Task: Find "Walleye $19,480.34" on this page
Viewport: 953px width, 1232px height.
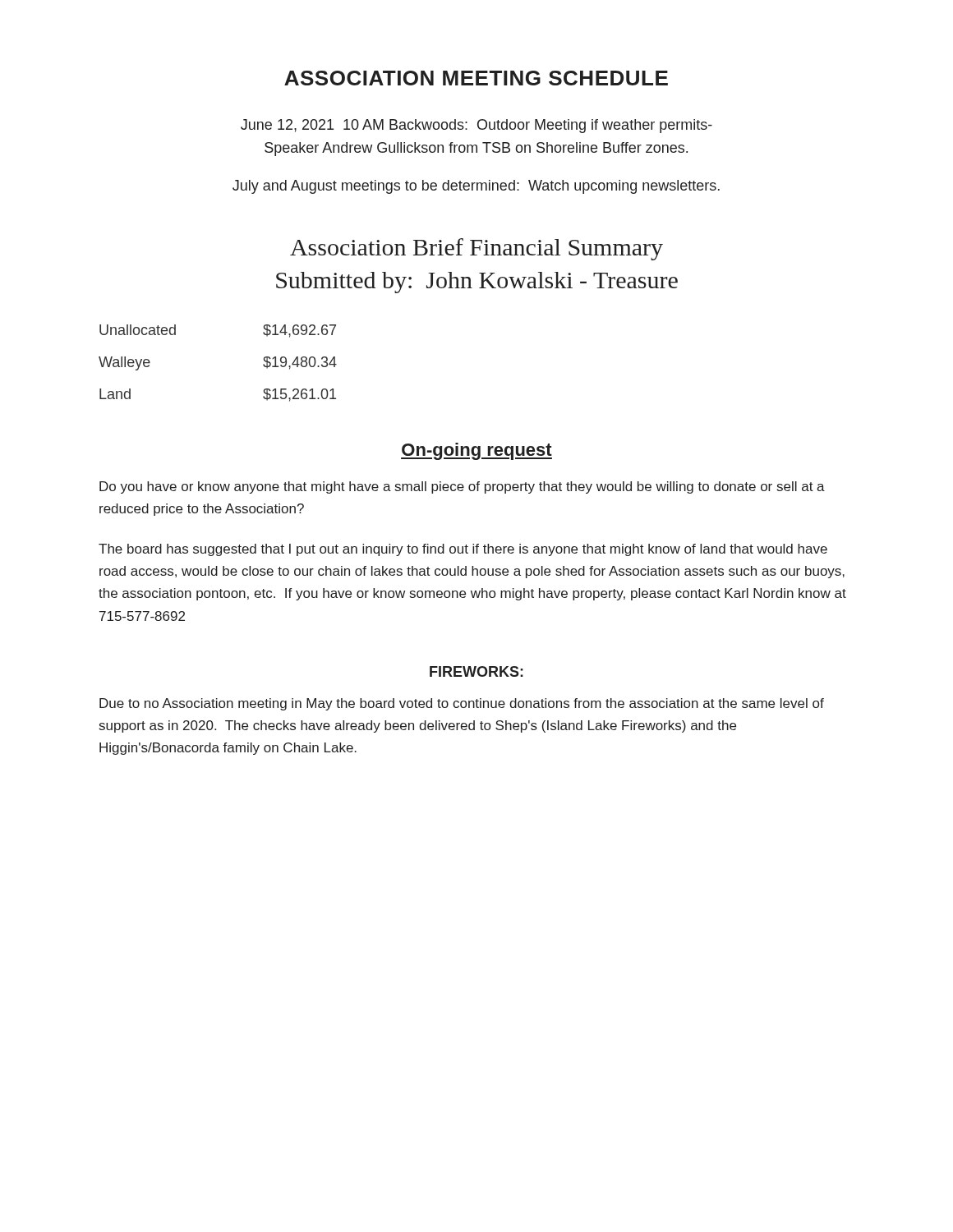Action: pos(124,363)
